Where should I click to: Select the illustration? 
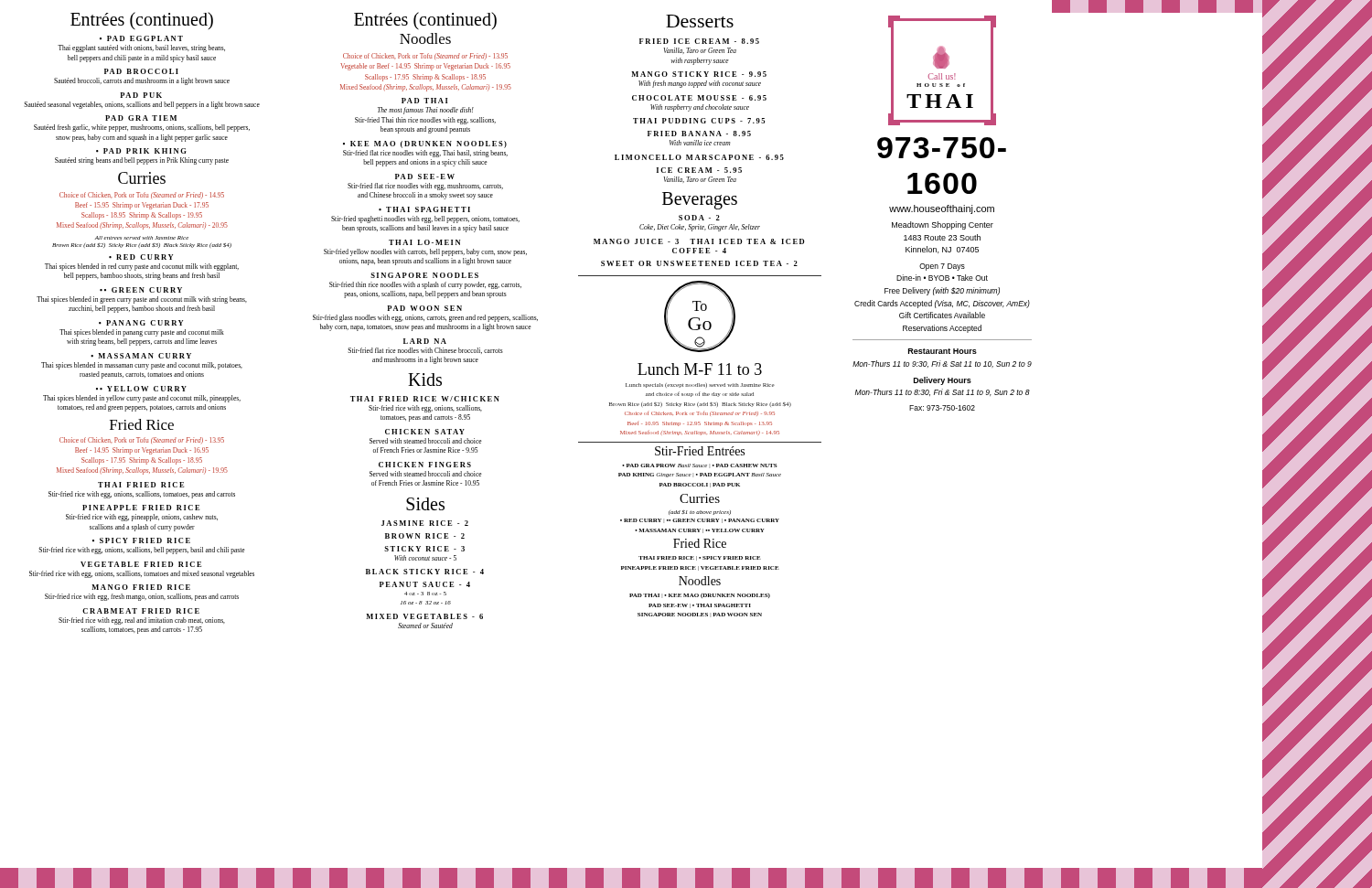pos(700,318)
